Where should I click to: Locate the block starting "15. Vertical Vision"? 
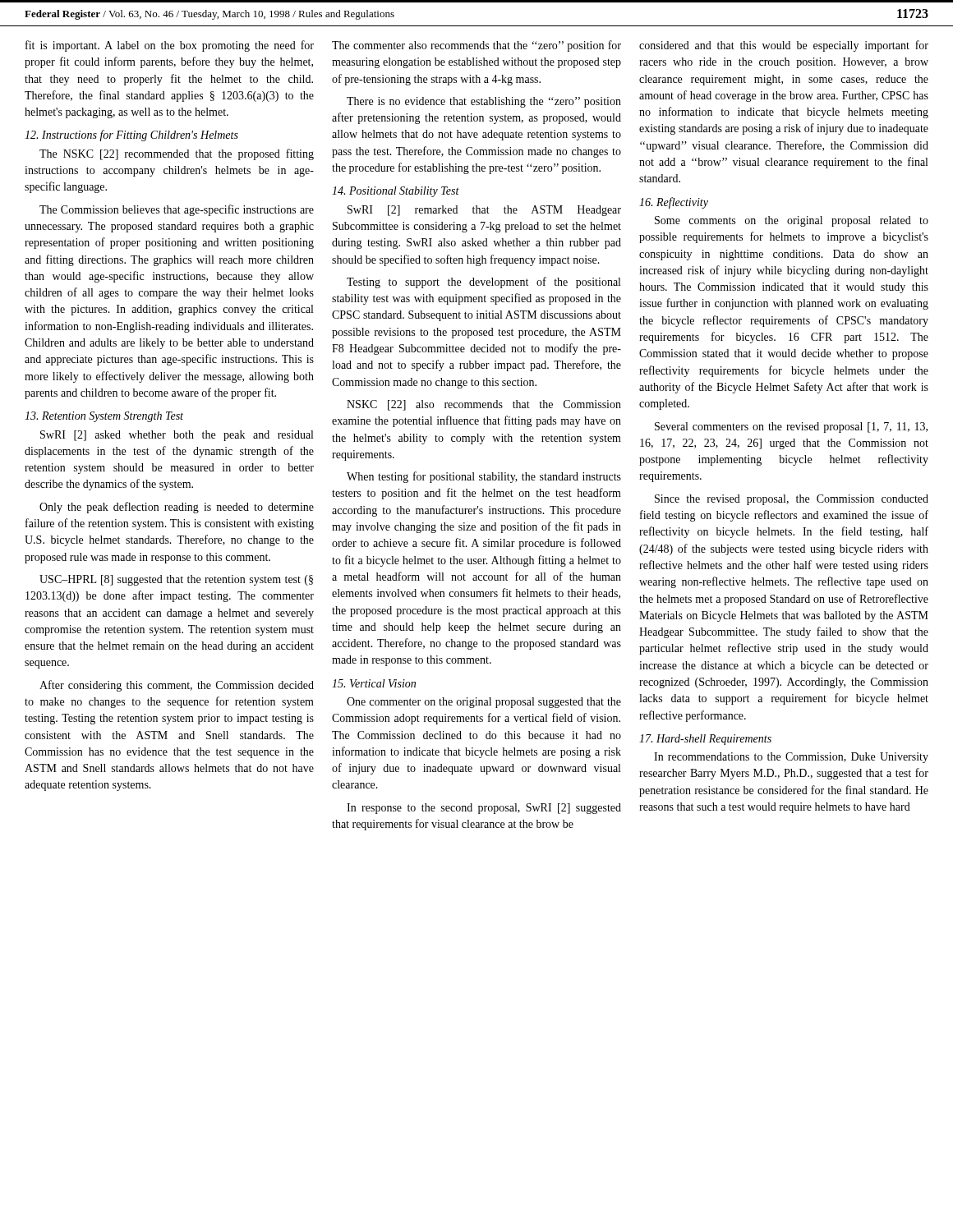coord(374,684)
